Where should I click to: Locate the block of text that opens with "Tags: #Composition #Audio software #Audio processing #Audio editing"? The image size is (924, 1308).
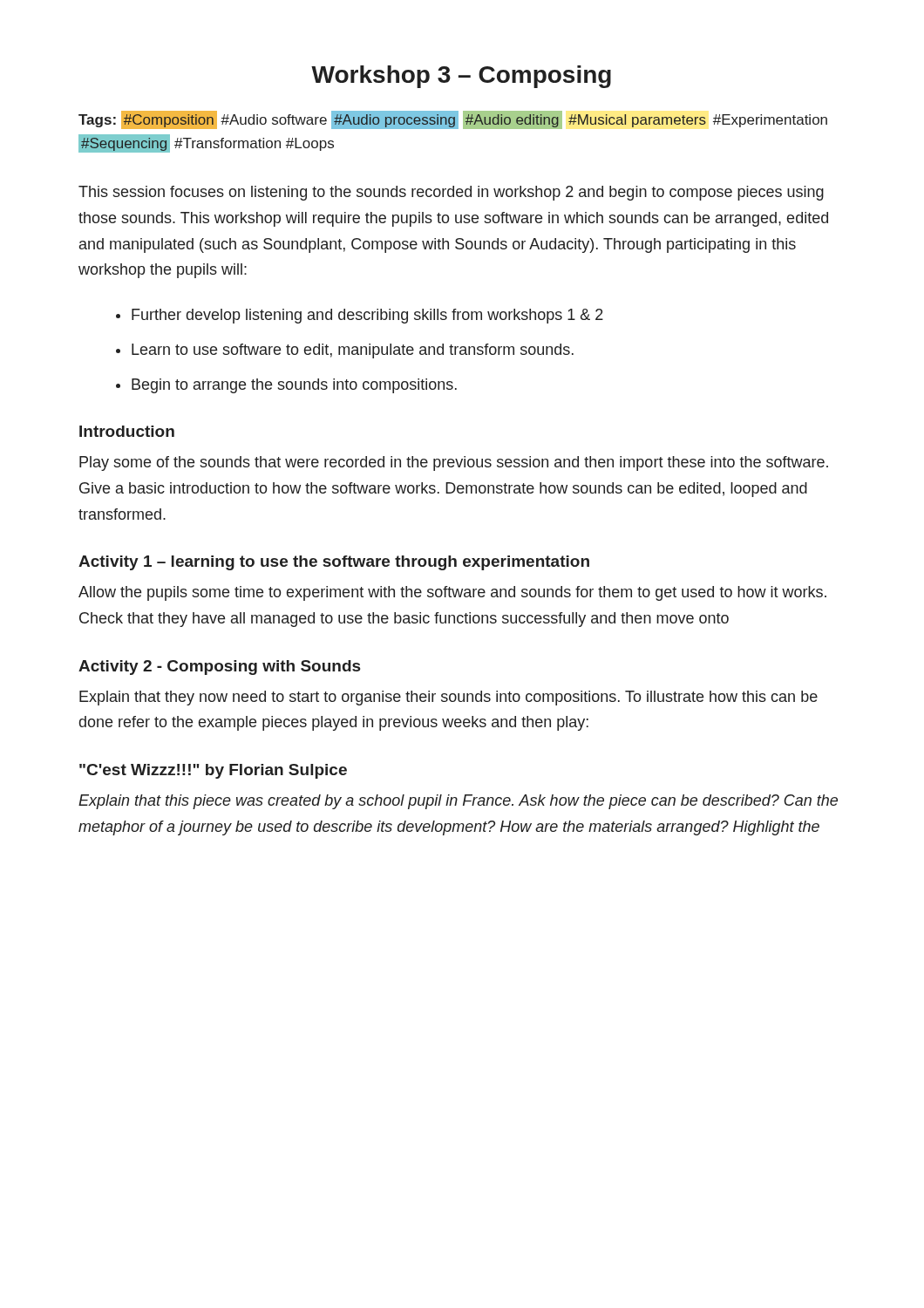click(453, 132)
